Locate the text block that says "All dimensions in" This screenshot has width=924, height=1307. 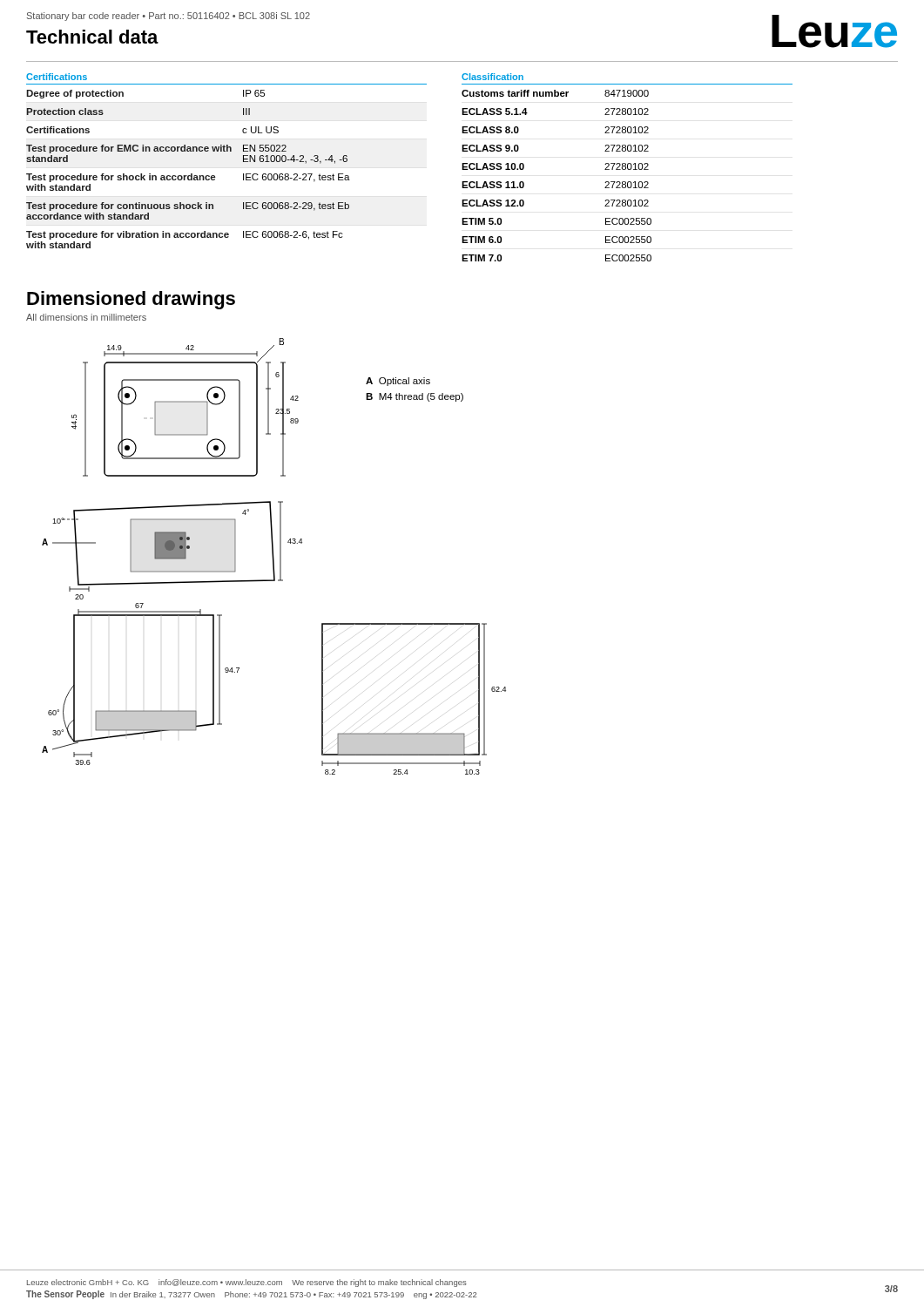pyautogui.click(x=86, y=317)
